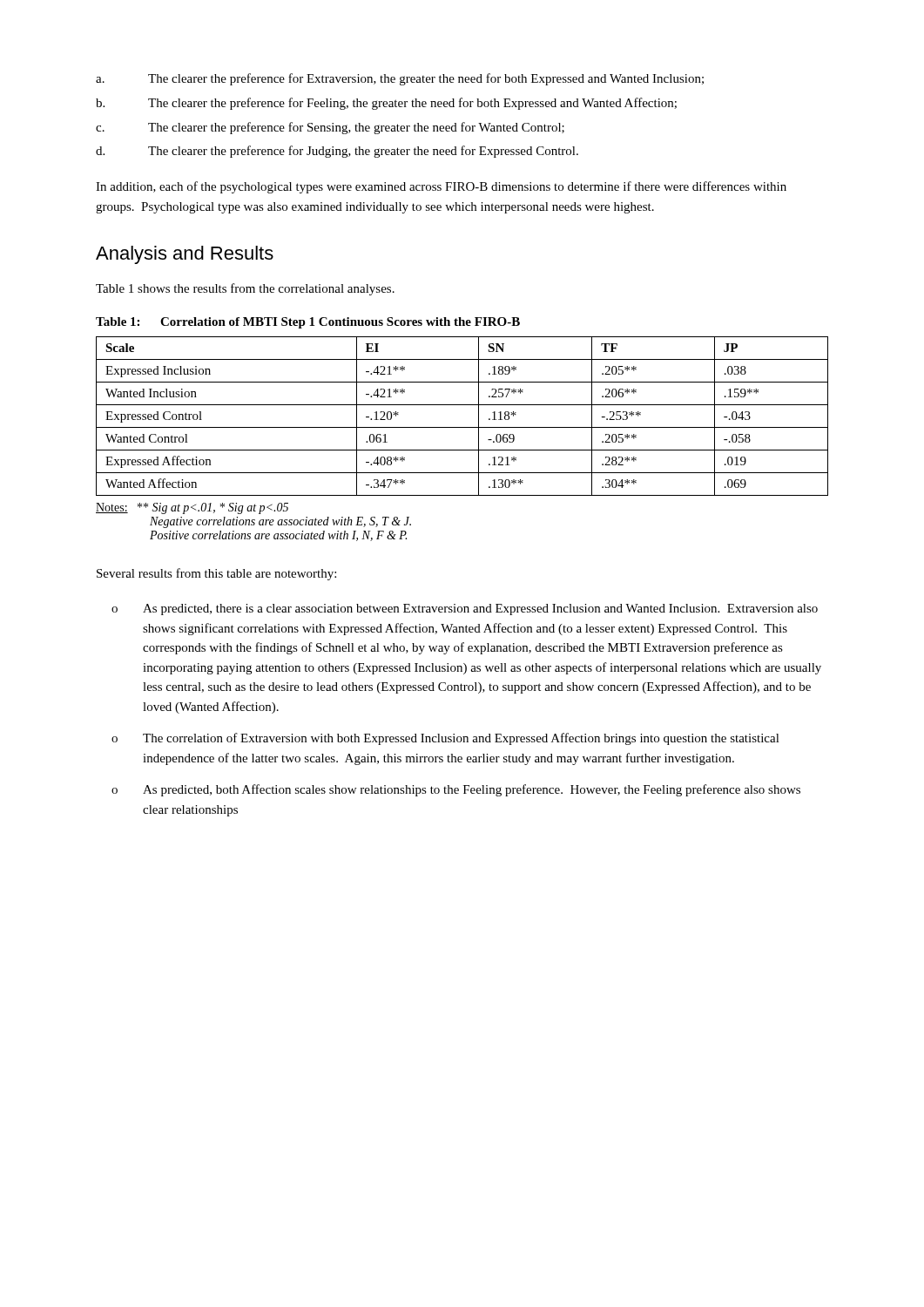This screenshot has height=1307, width=924.
Task: Point to the block beginning "d. The clearer the preference"
Action: pos(462,152)
